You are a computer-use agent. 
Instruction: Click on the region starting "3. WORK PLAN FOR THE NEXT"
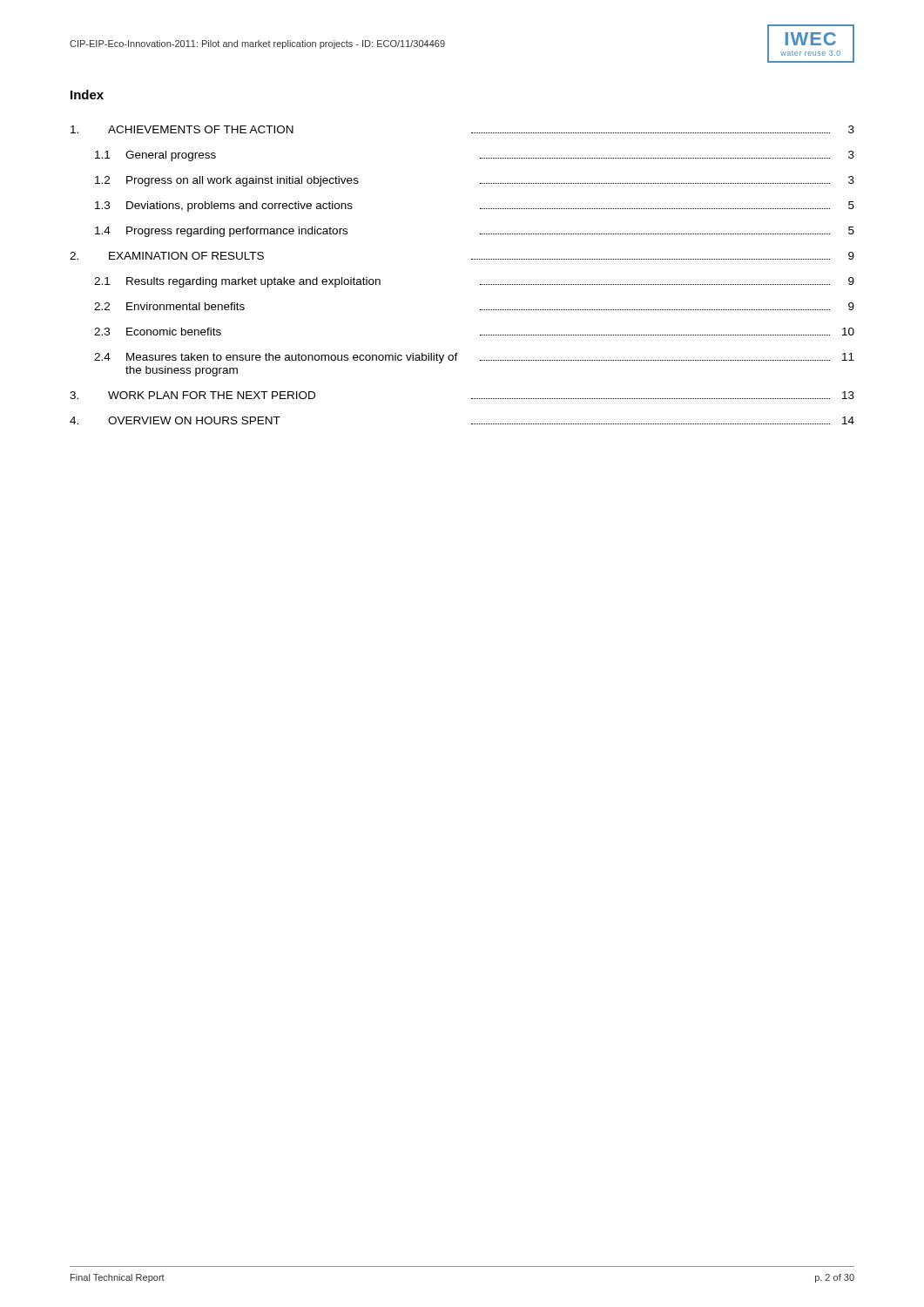tap(462, 395)
